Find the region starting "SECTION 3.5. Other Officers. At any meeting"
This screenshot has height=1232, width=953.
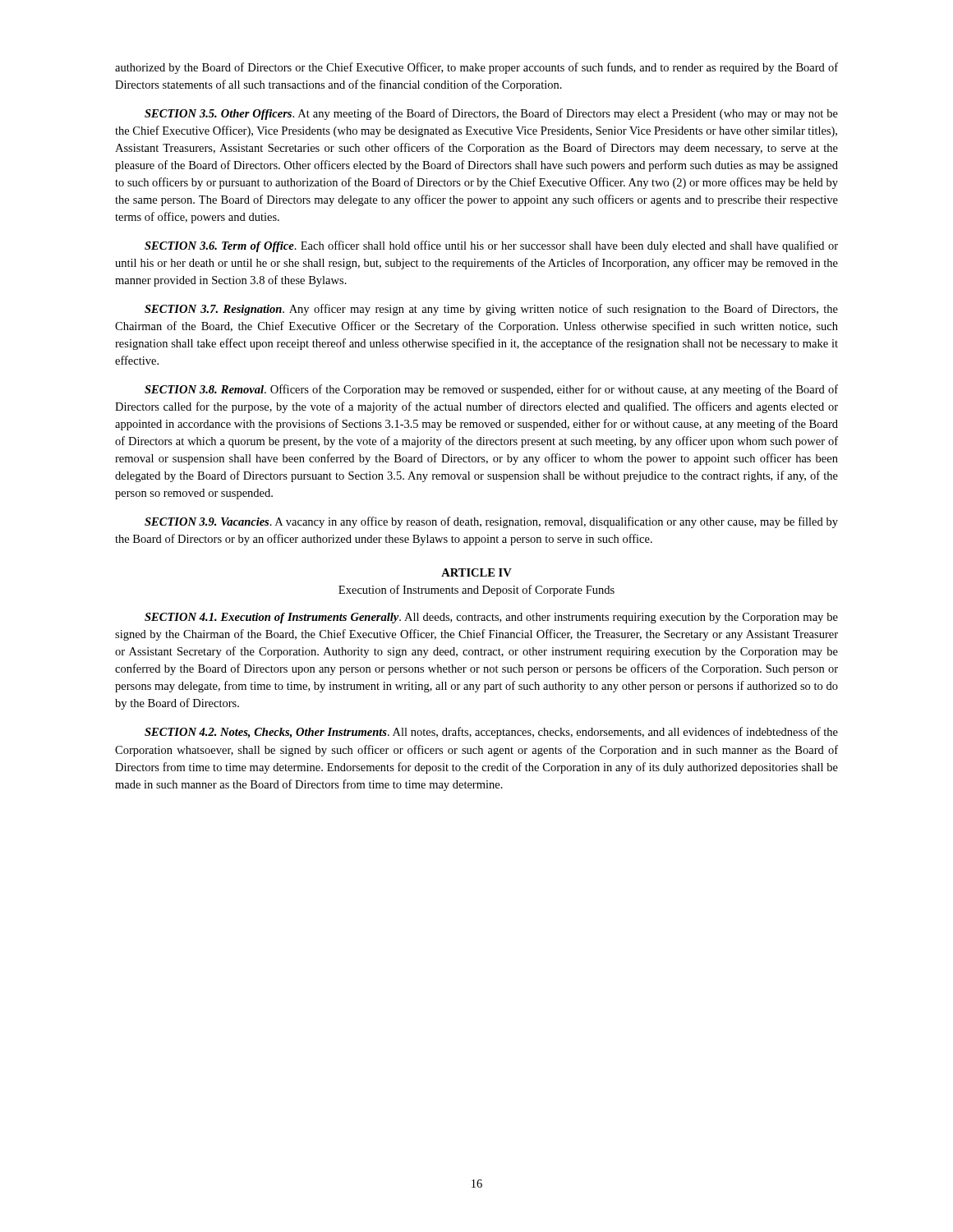point(476,166)
